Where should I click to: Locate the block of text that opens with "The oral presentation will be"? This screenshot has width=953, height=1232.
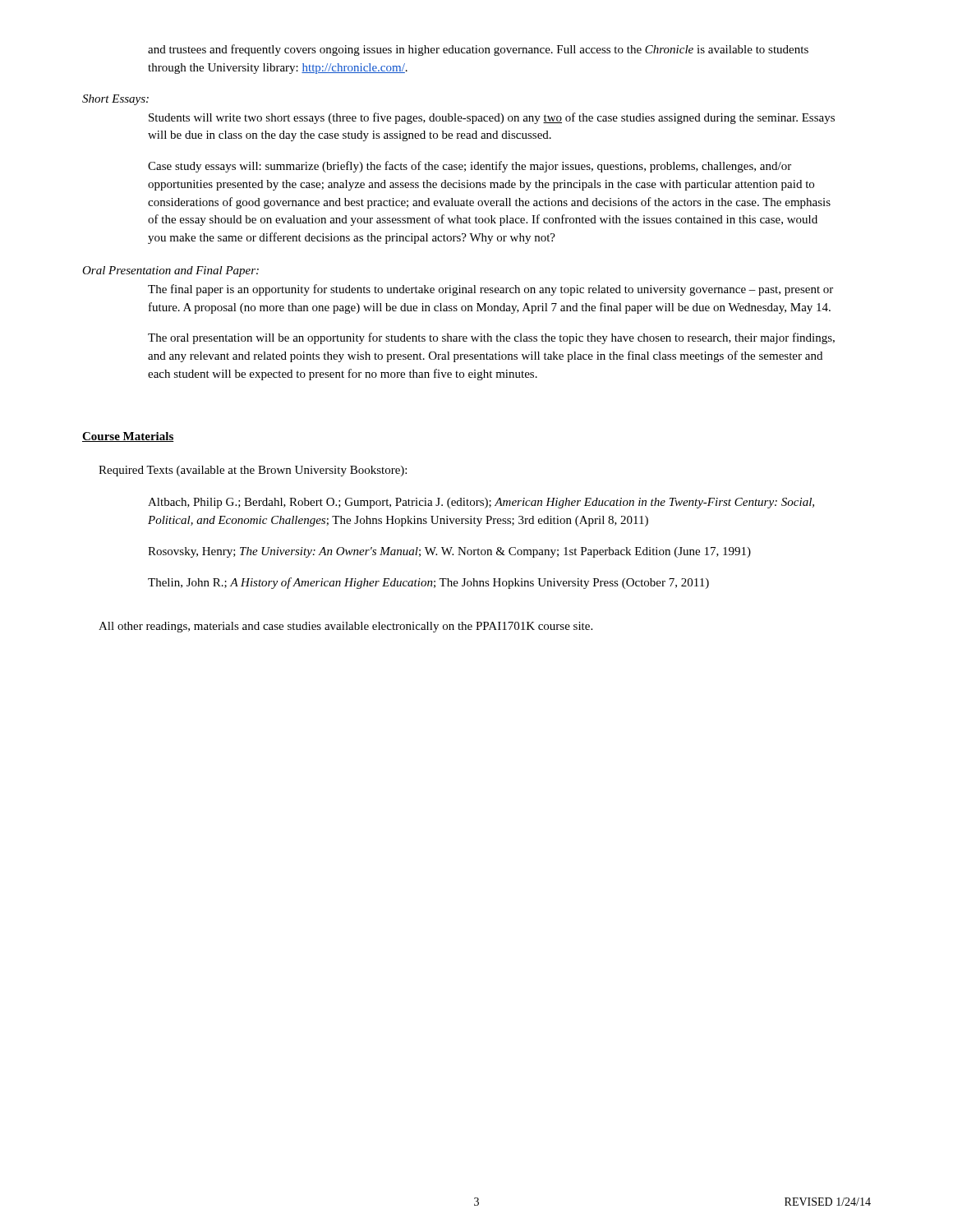tap(493, 356)
